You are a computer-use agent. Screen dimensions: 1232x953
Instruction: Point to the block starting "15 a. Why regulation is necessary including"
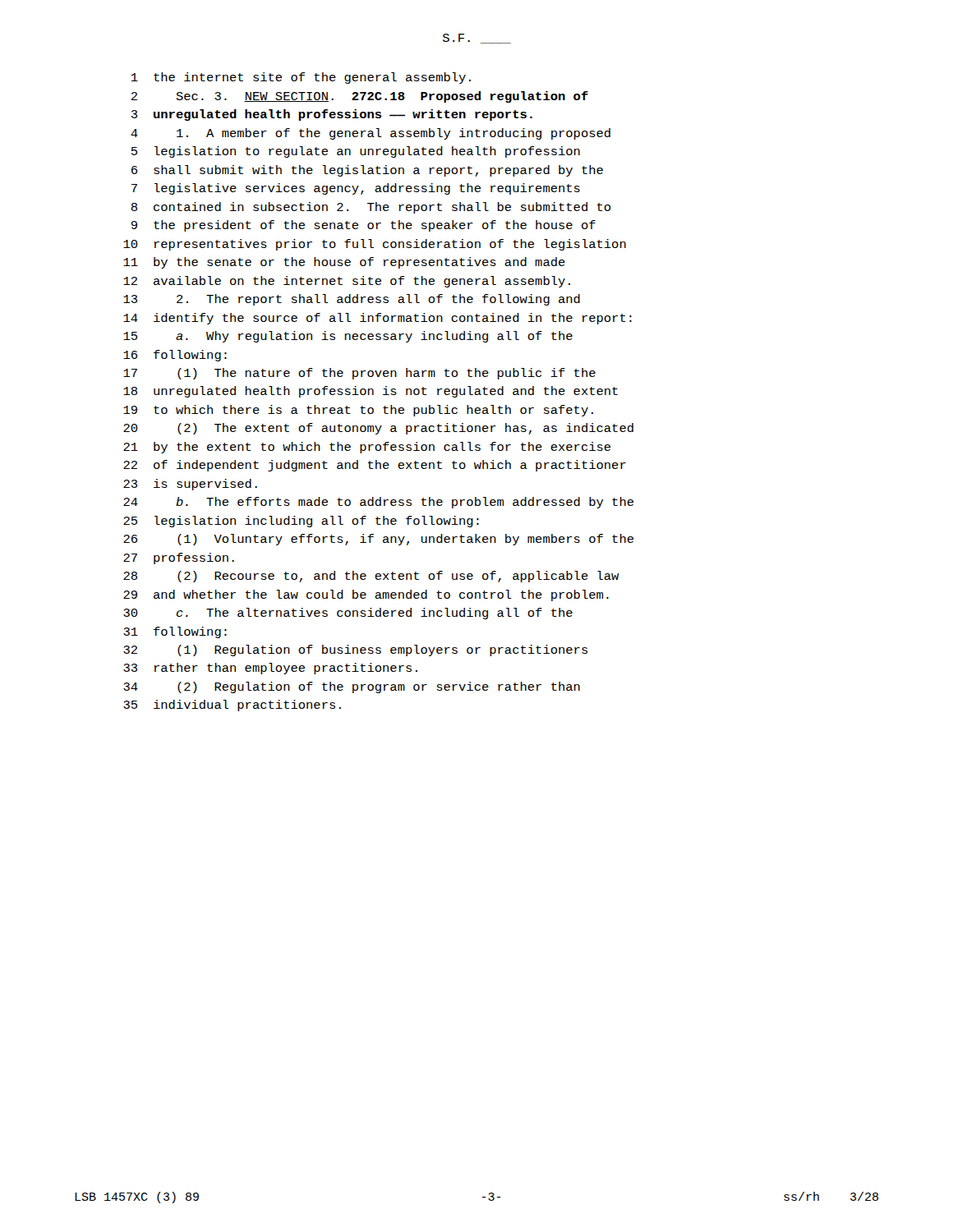[336, 337]
